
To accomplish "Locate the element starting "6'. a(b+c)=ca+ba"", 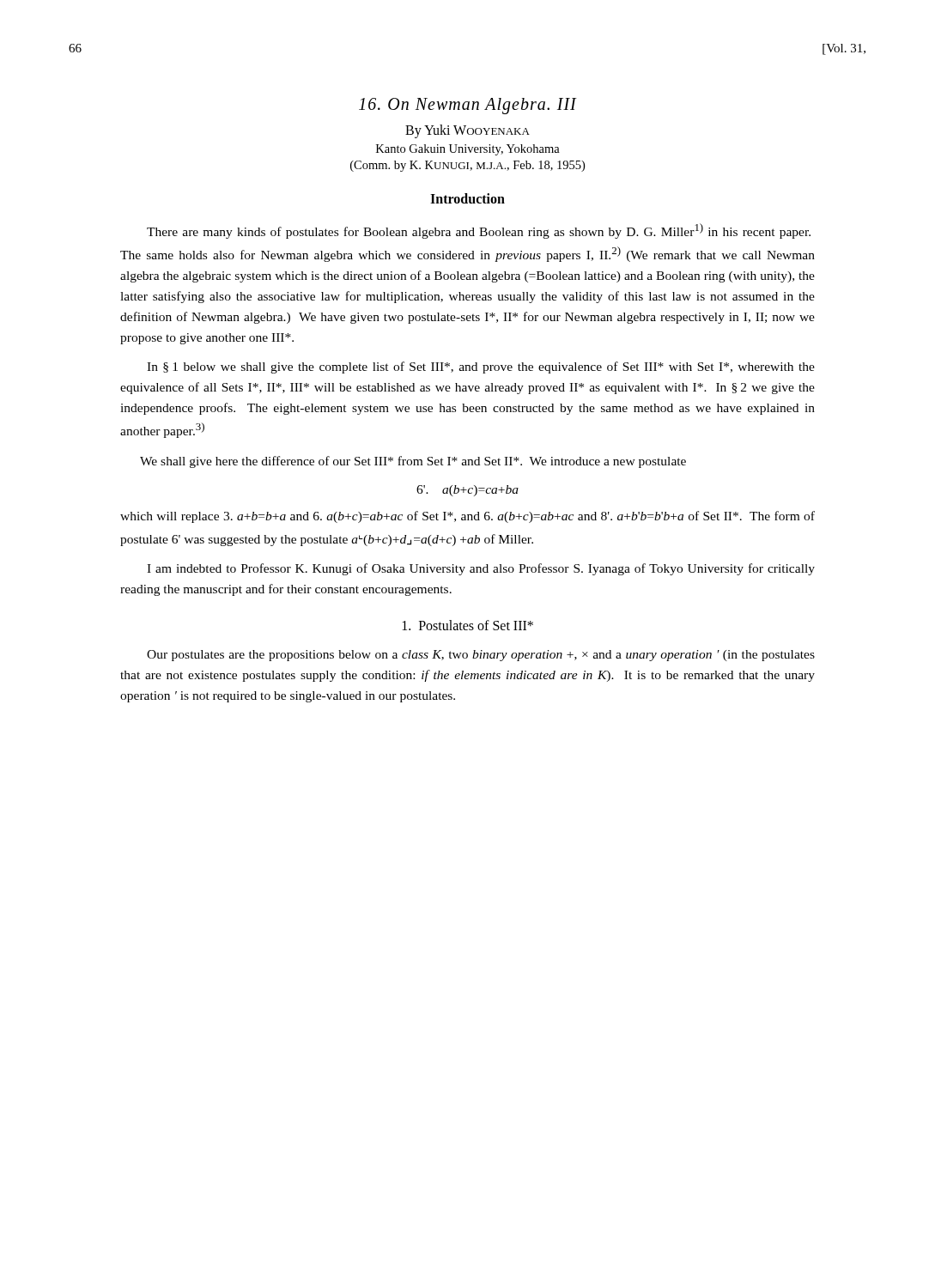I will 468,489.
